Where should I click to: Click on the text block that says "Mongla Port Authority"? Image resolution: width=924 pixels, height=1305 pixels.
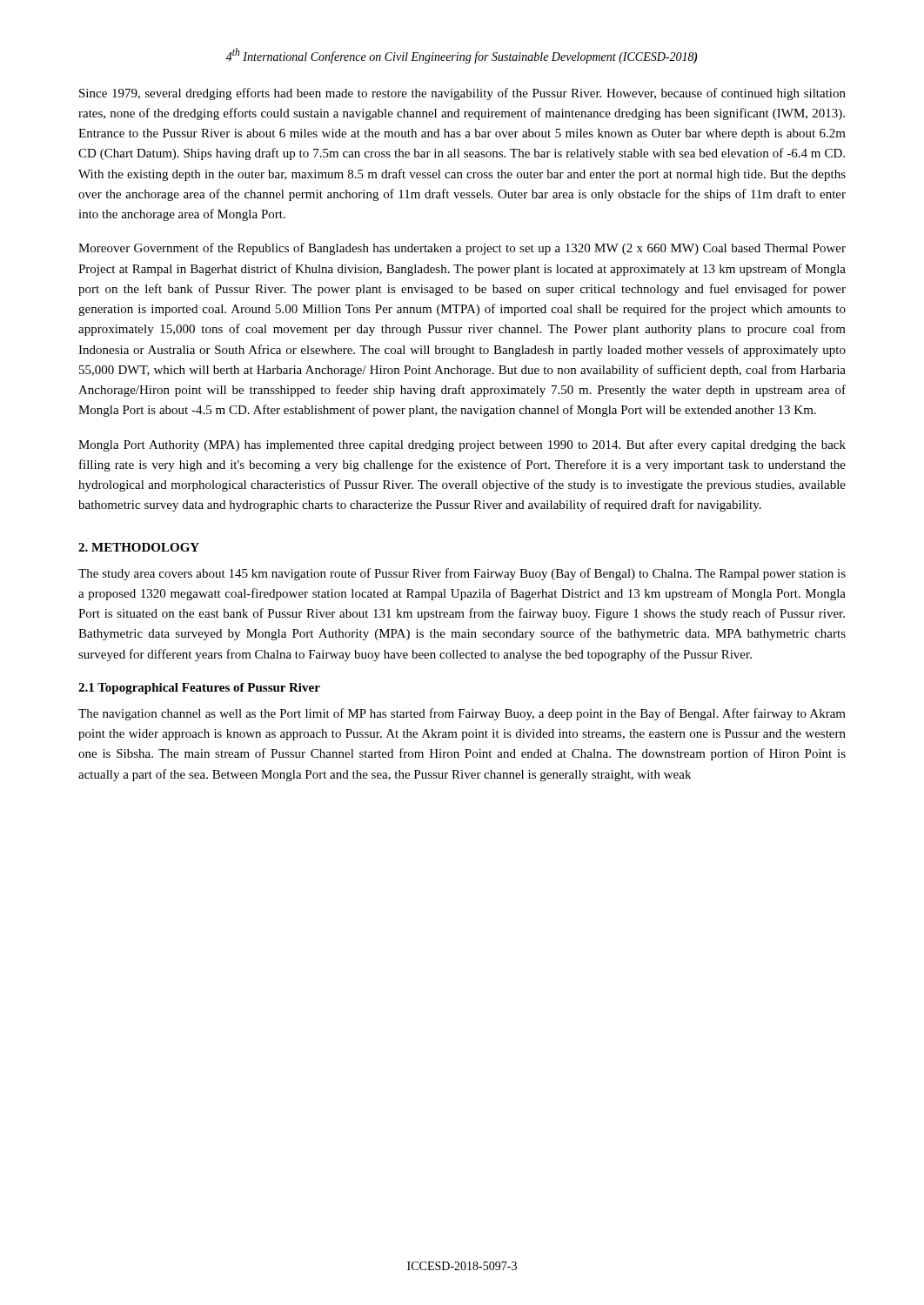pos(462,475)
